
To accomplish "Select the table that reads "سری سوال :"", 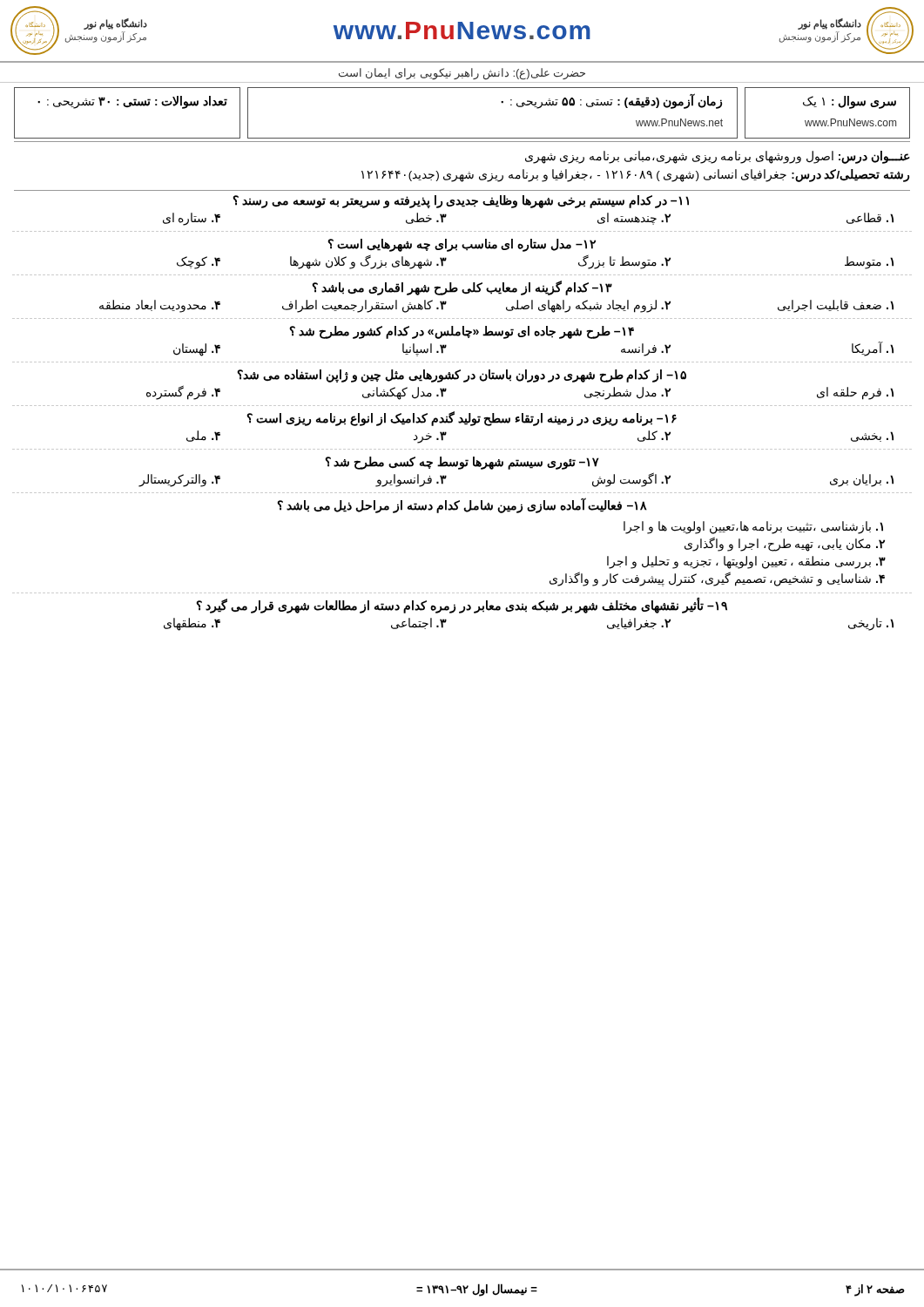I will [827, 113].
